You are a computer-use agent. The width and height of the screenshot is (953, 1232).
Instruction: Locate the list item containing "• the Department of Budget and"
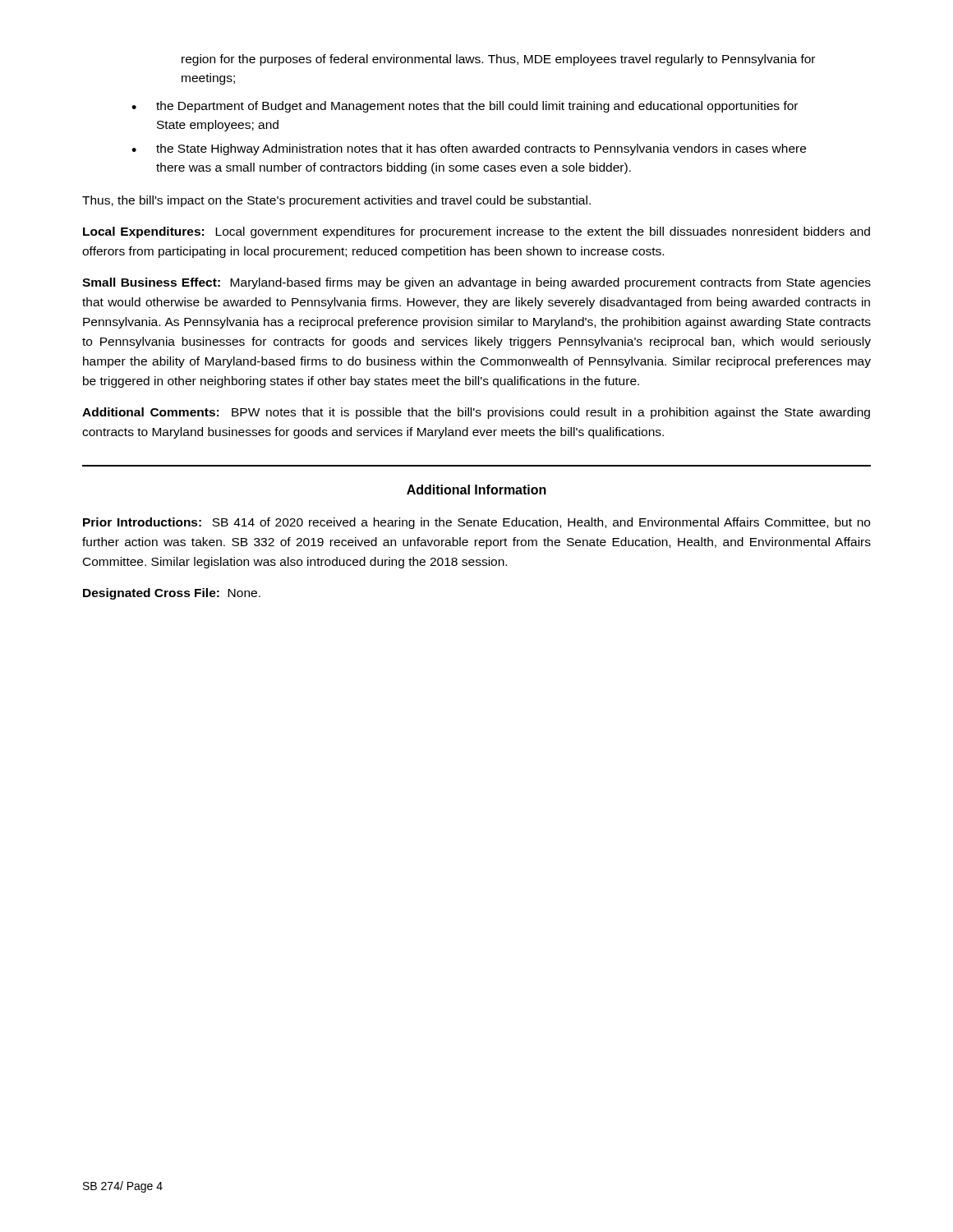tap(476, 115)
